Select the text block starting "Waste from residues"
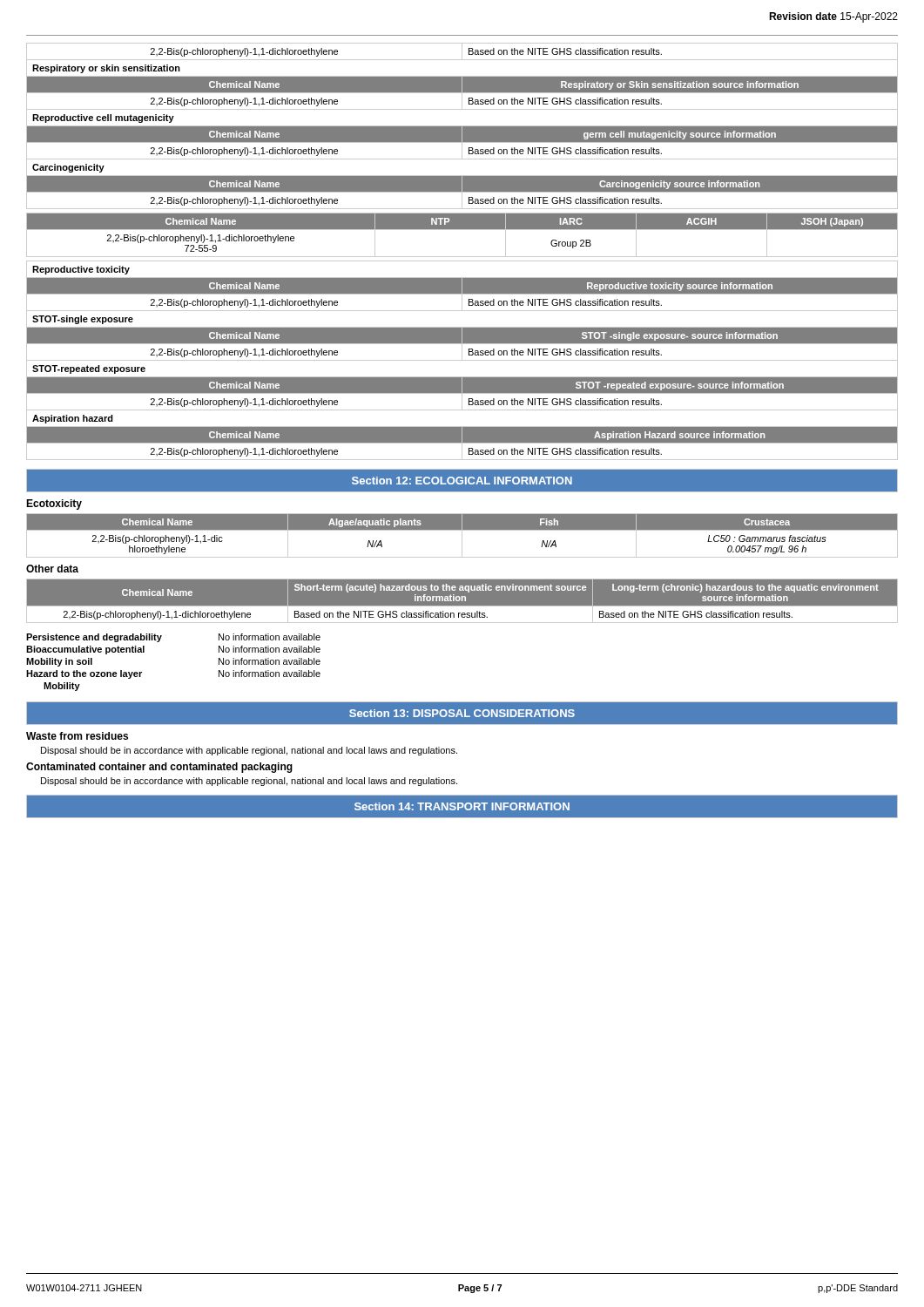The width and height of the screenshot is (924, 1307). coord(77,736)
